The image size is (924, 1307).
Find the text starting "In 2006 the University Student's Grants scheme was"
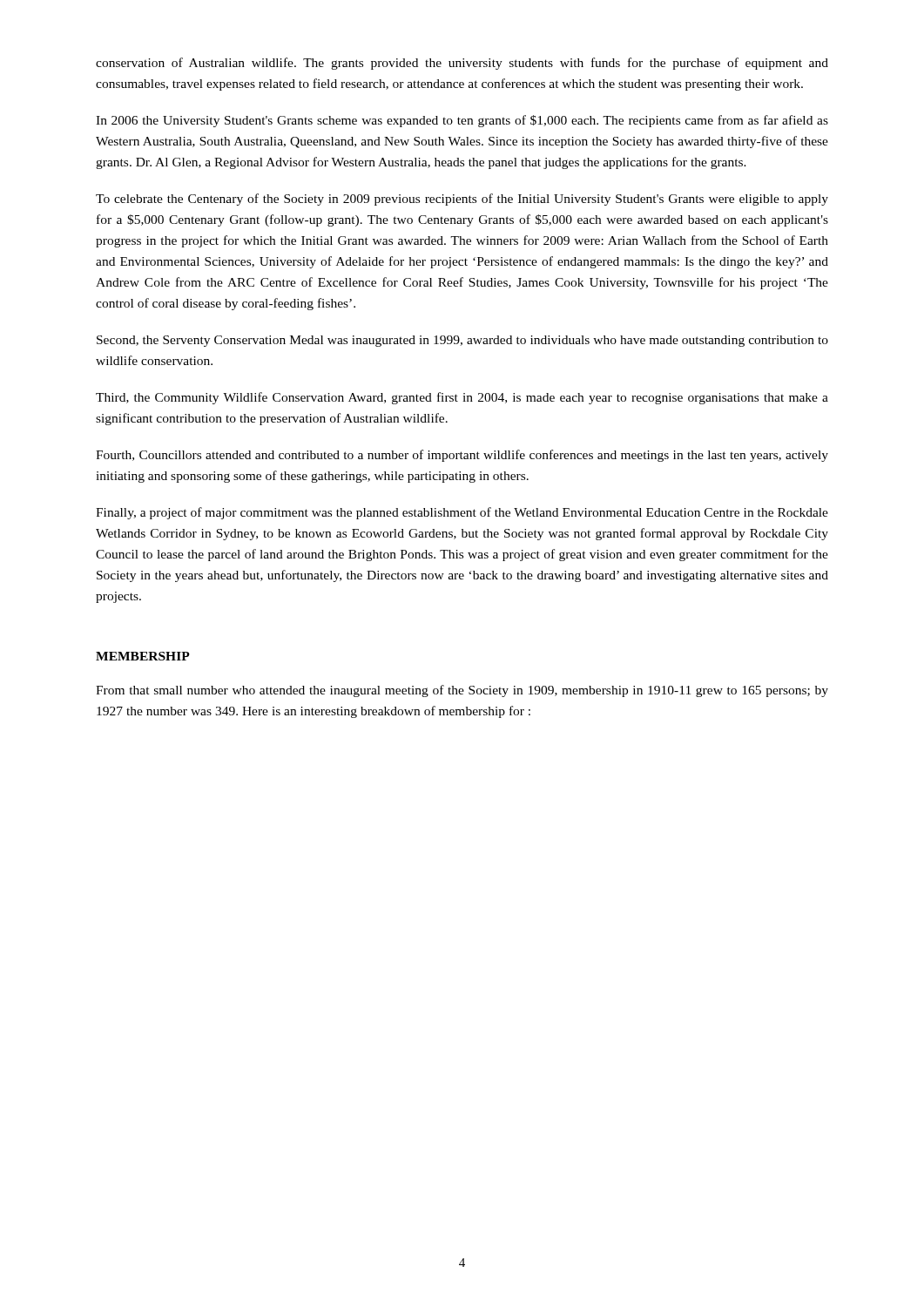[462, 141]
